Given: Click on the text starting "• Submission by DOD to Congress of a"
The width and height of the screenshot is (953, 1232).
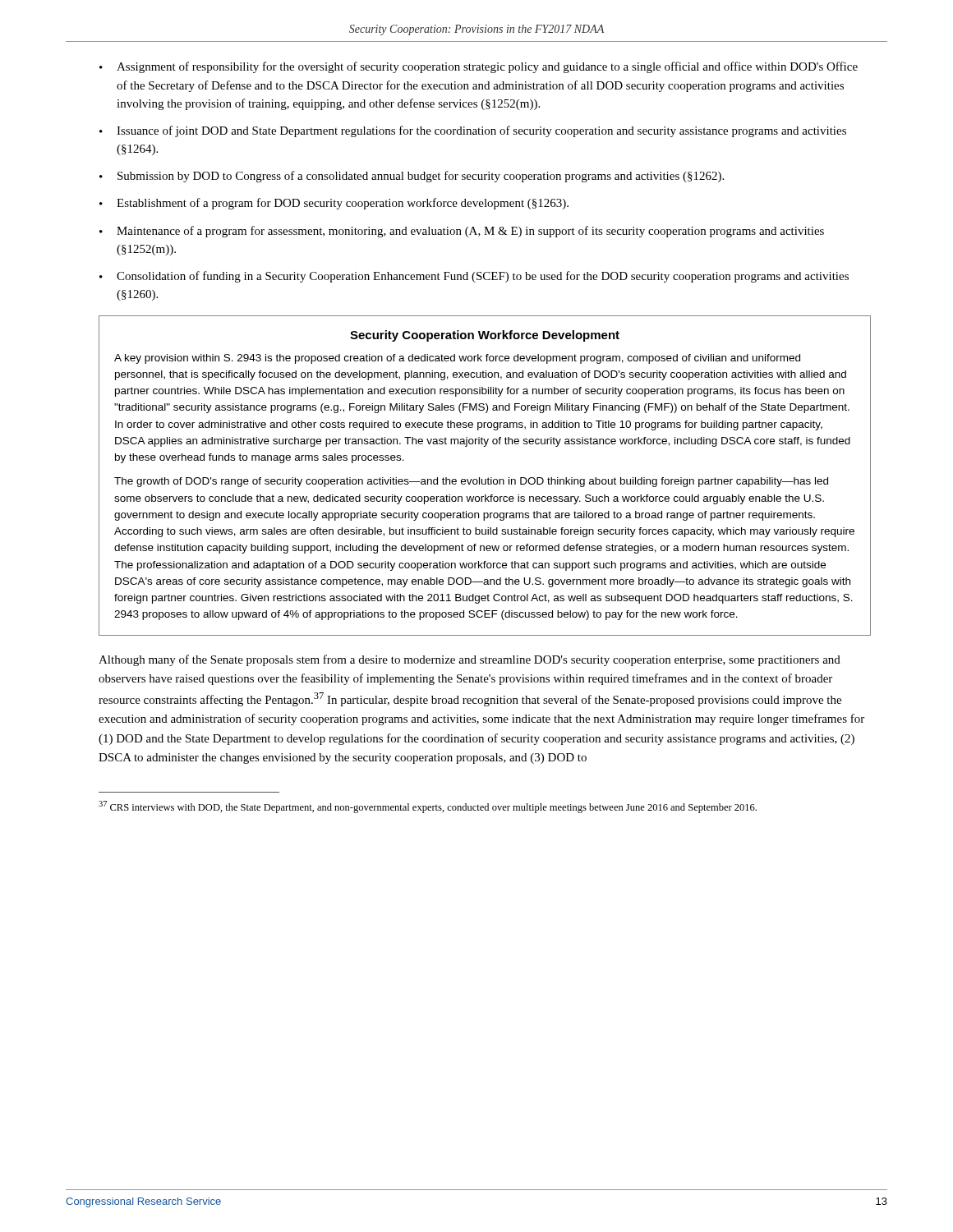Looking at the screenshot, I should pos(412,176).
